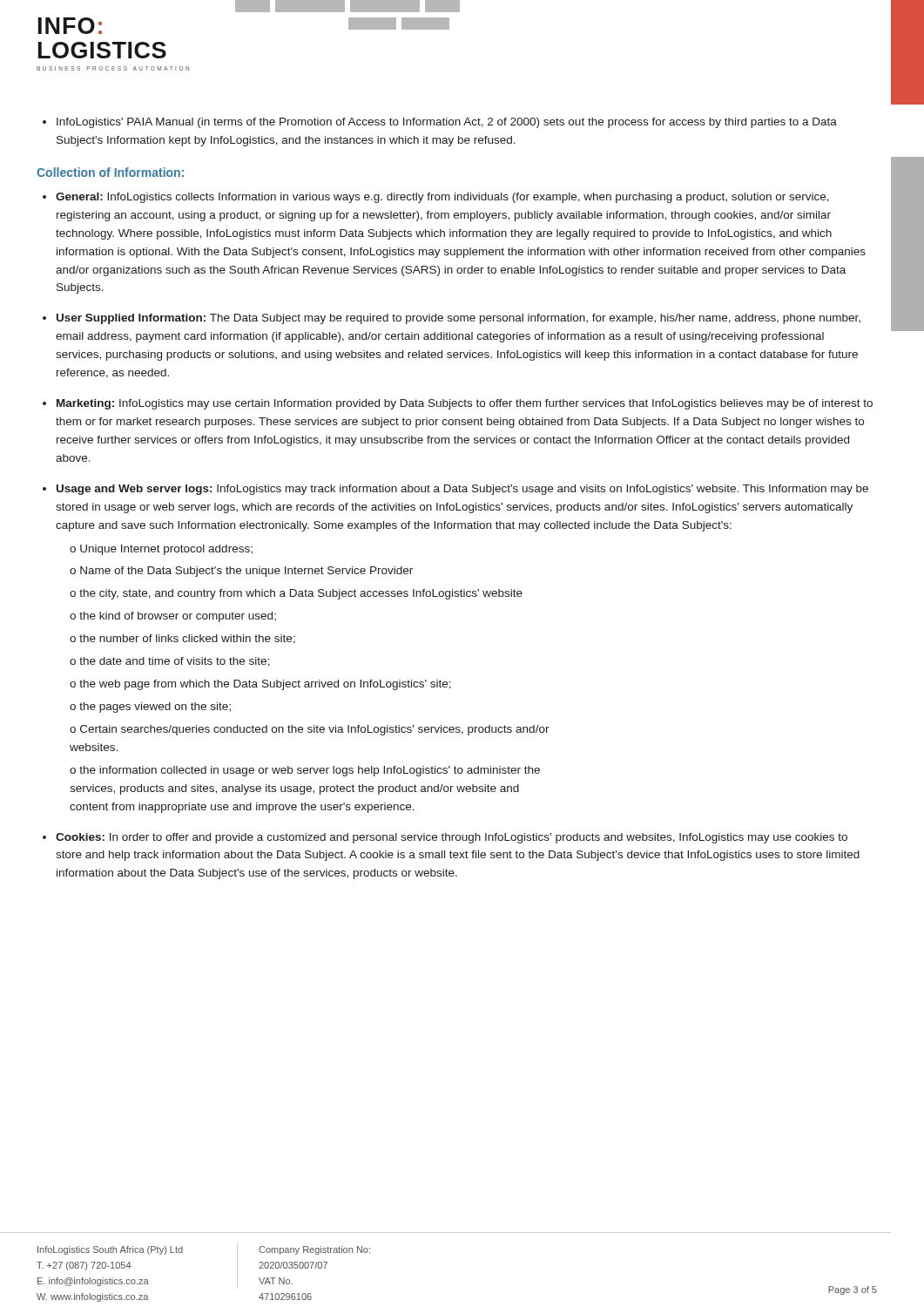This screenshot has height=1307, width=924.
Task: Point to "the pages viewed on the site;"
Action: click(x=156, y=706)
